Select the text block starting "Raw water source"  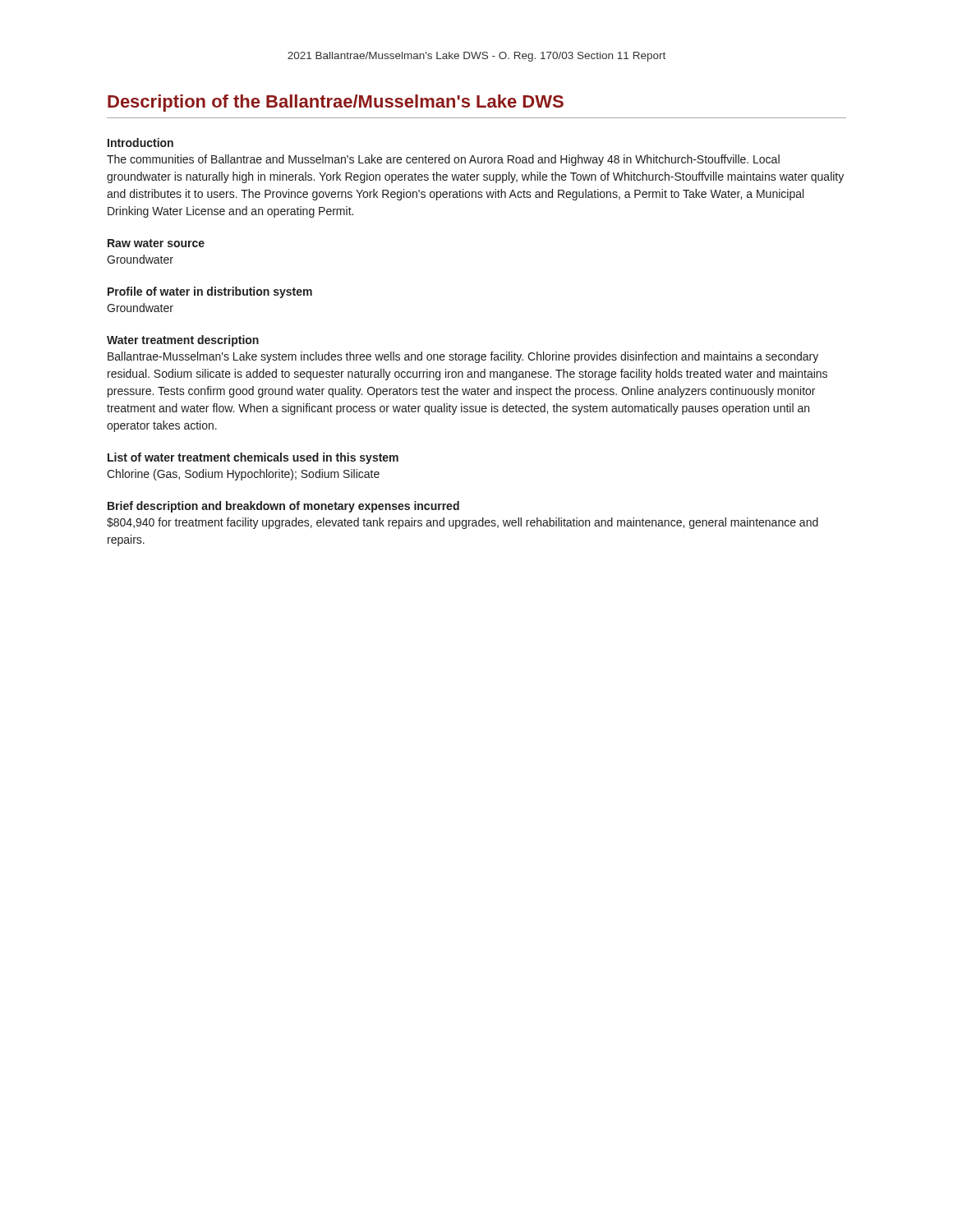point(156,243)
